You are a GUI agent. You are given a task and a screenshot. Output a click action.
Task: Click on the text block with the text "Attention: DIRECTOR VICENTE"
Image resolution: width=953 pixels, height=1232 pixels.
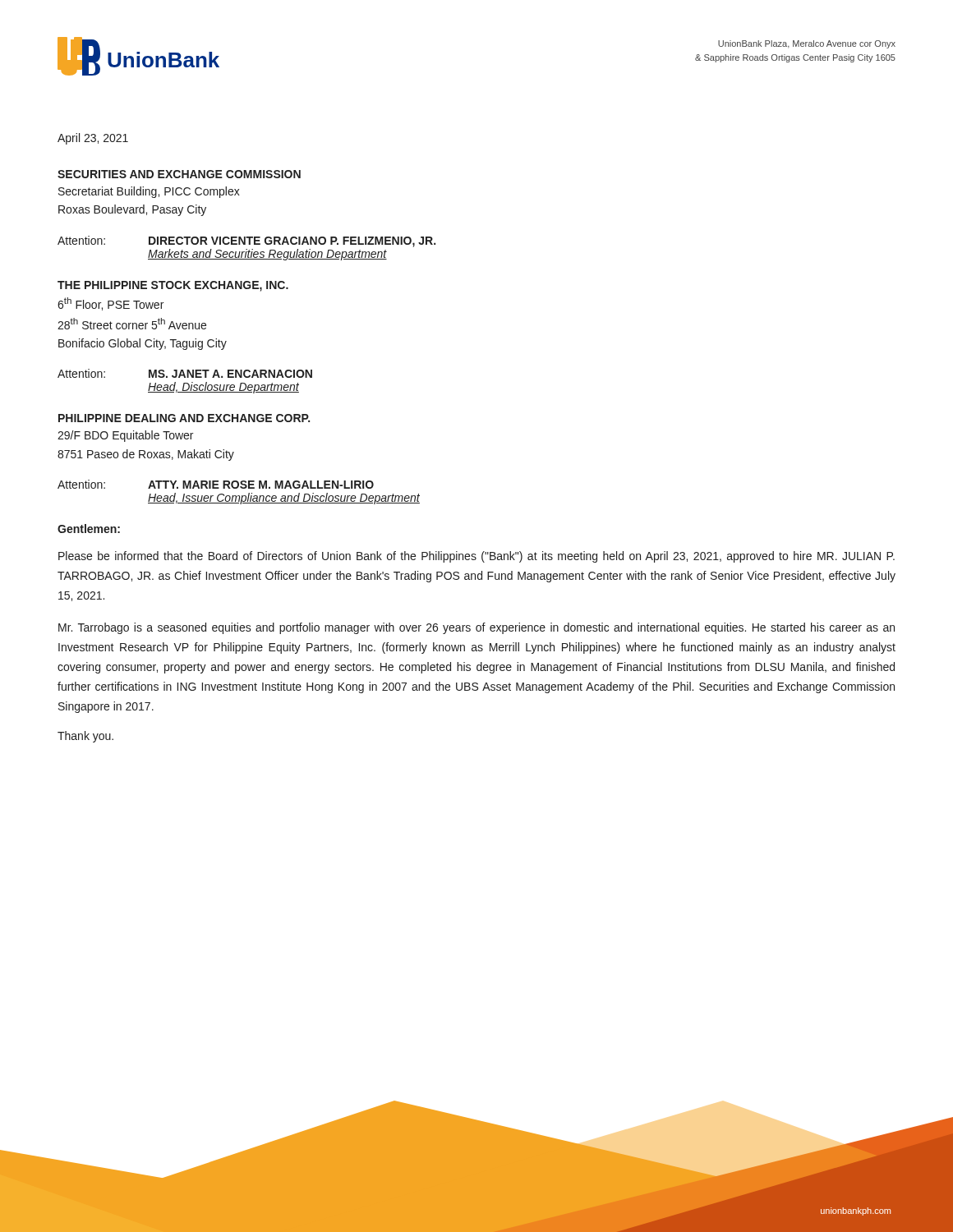pyautogui.click(x=247, y=247)
